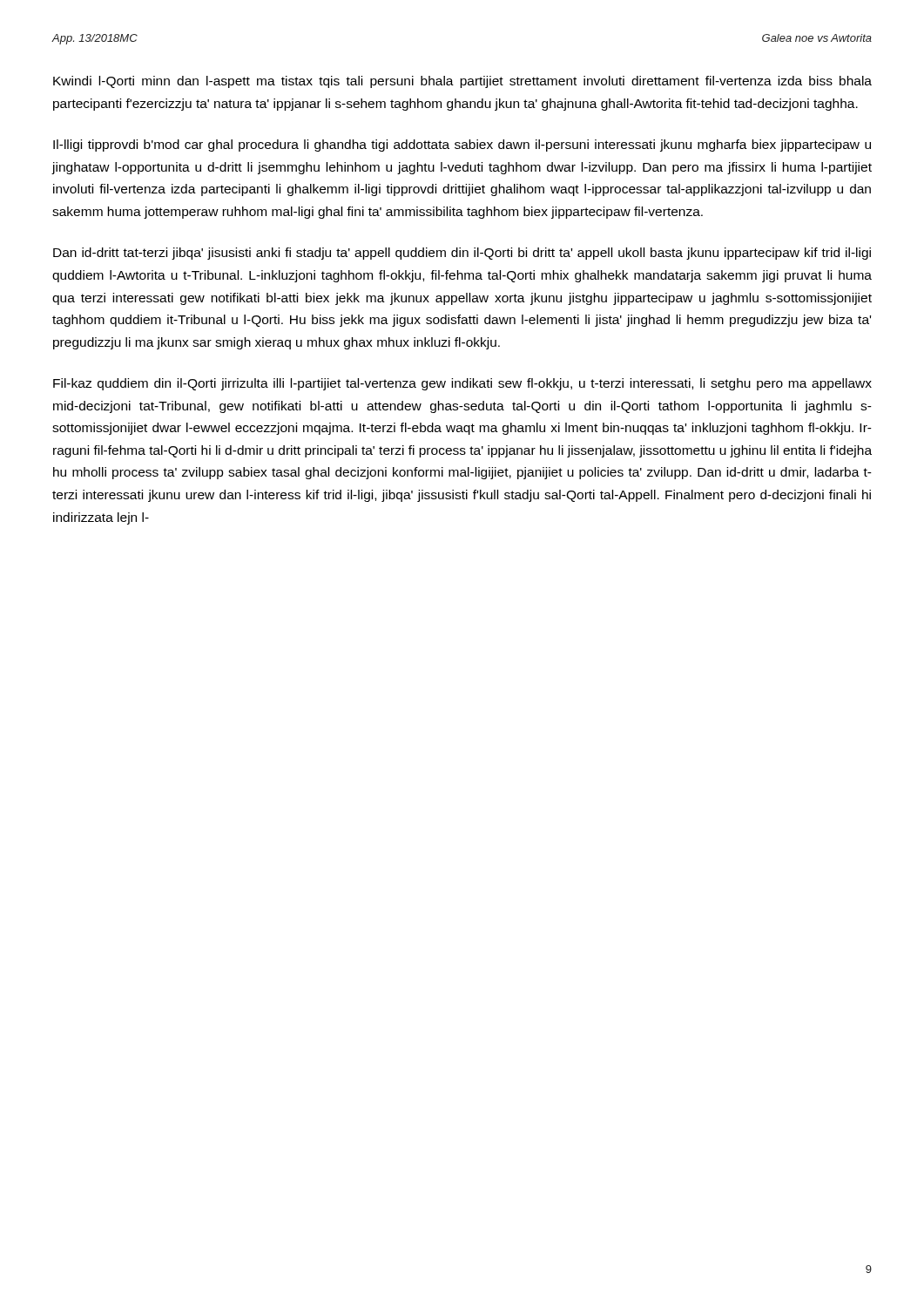924x1307 pixels.
Task: Select the text block with the text "Kwindi l-Qorti minn dan l-aspett ma tistax"
Action: point(462,92)
